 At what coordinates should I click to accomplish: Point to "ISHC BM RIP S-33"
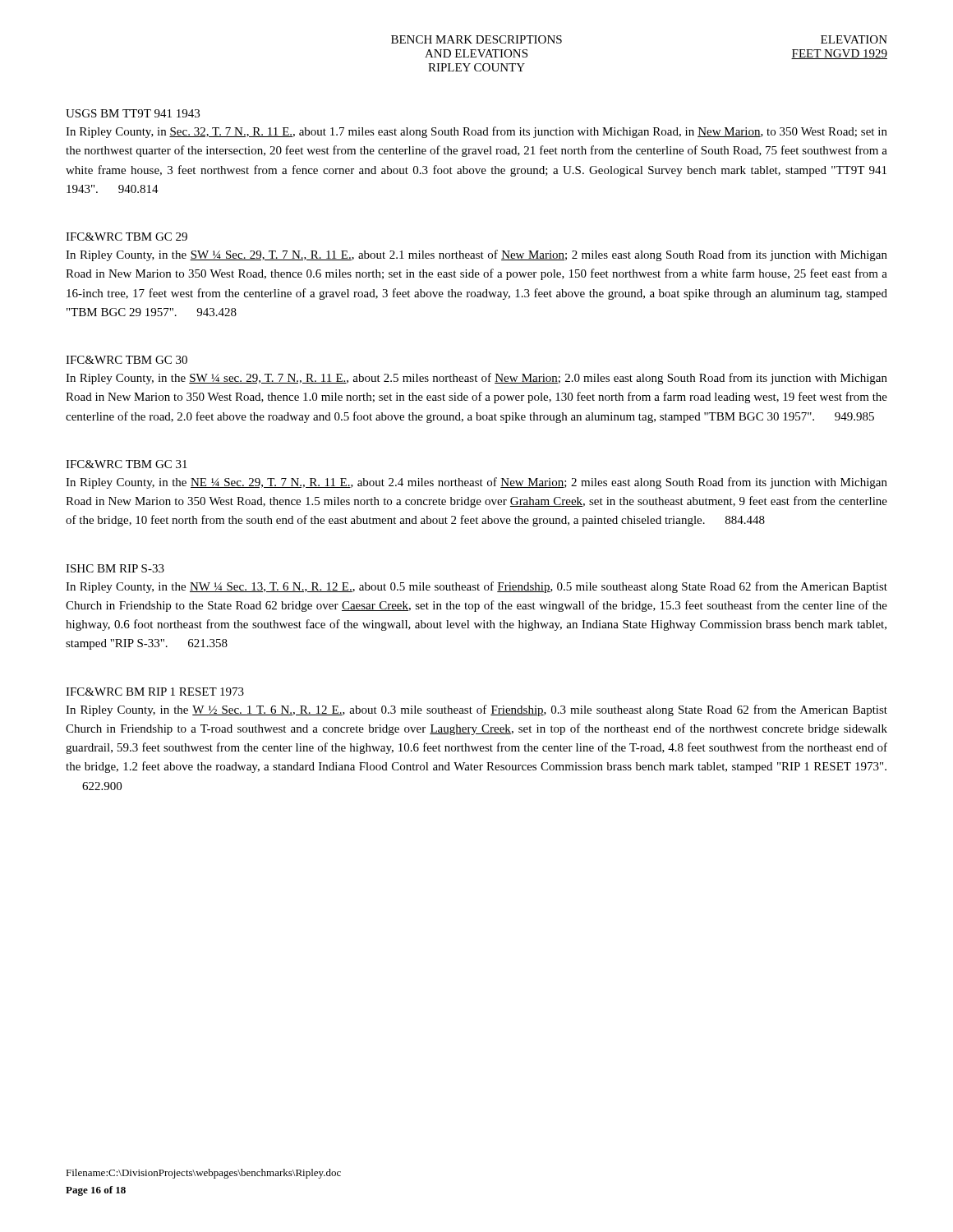pos(115,568)
